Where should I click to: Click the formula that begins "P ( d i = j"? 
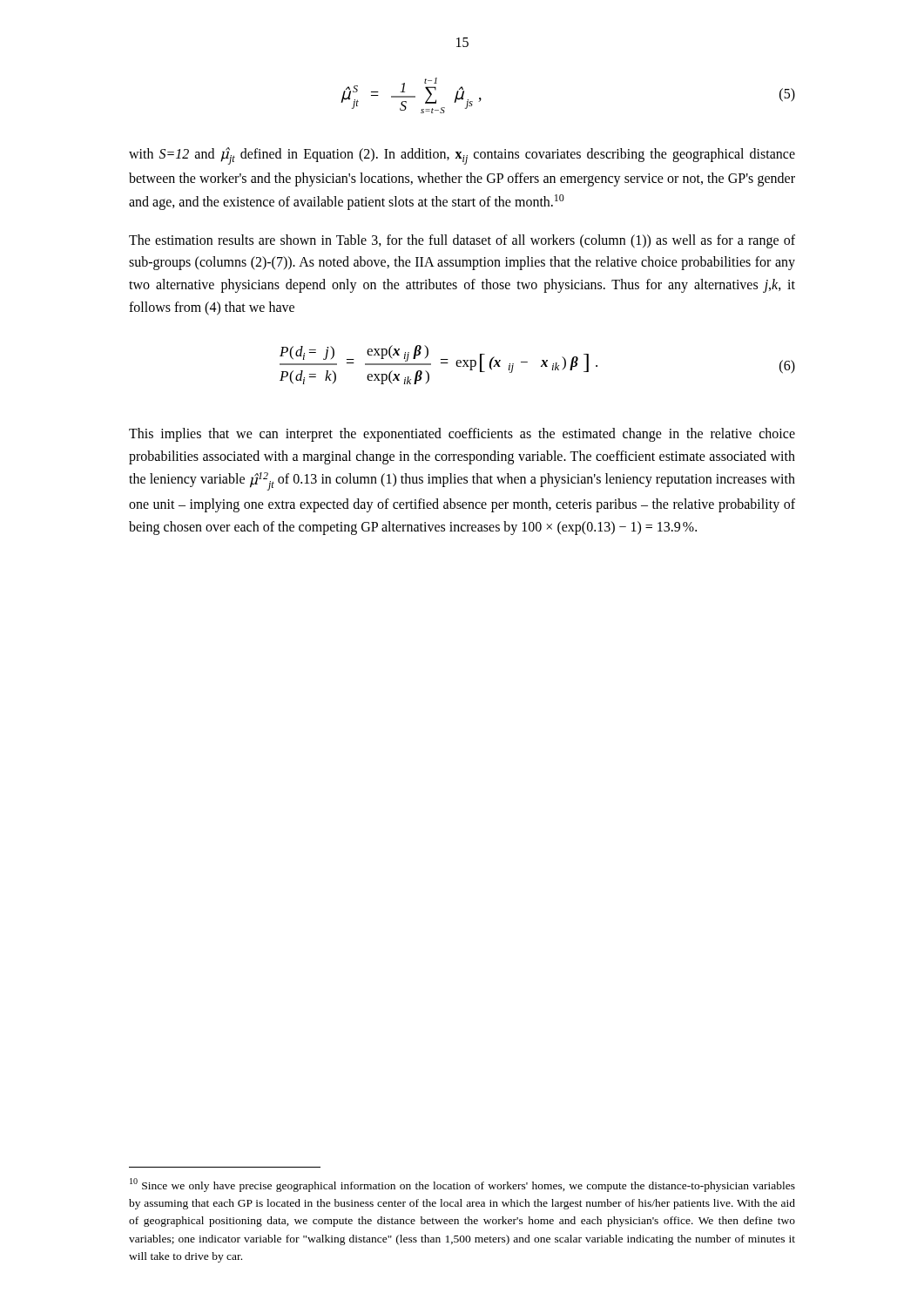pos(537,366)
